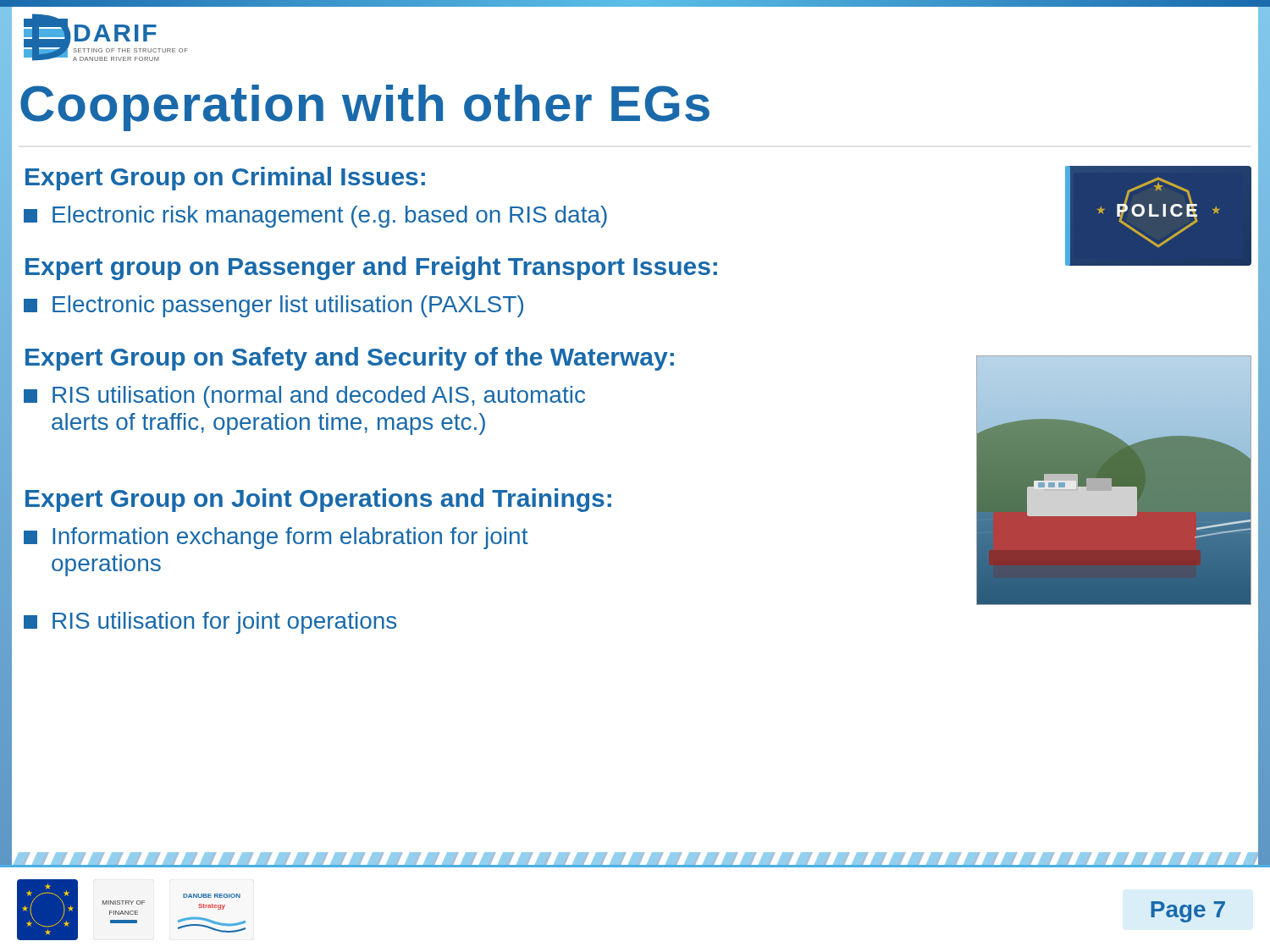1270x952 pixels.
Task: Click on the block starting "RIS utilisation for joint operations"
Action: coord(211,621)
